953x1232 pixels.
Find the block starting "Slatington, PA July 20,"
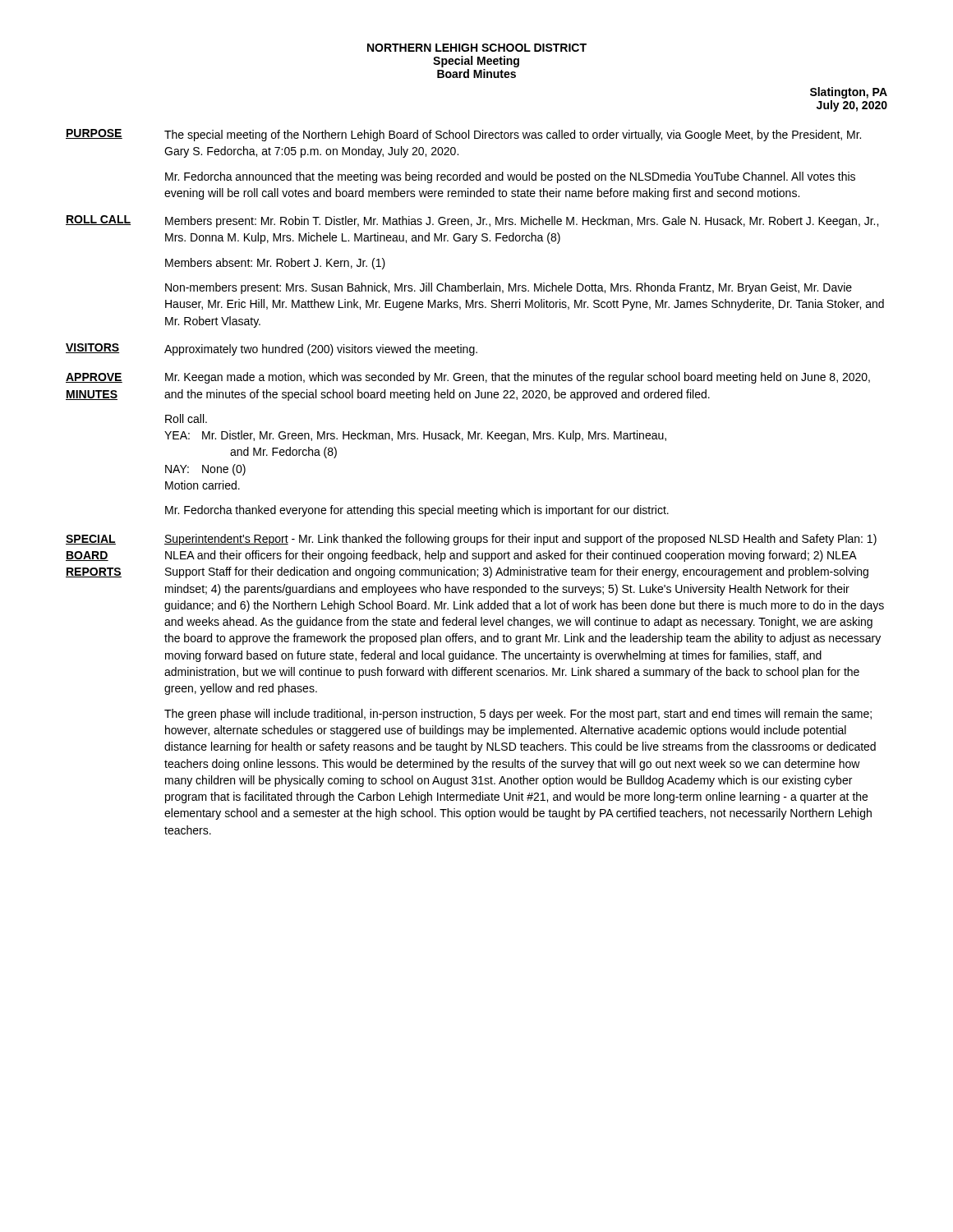pyautogui.click(x=848, y=99)
